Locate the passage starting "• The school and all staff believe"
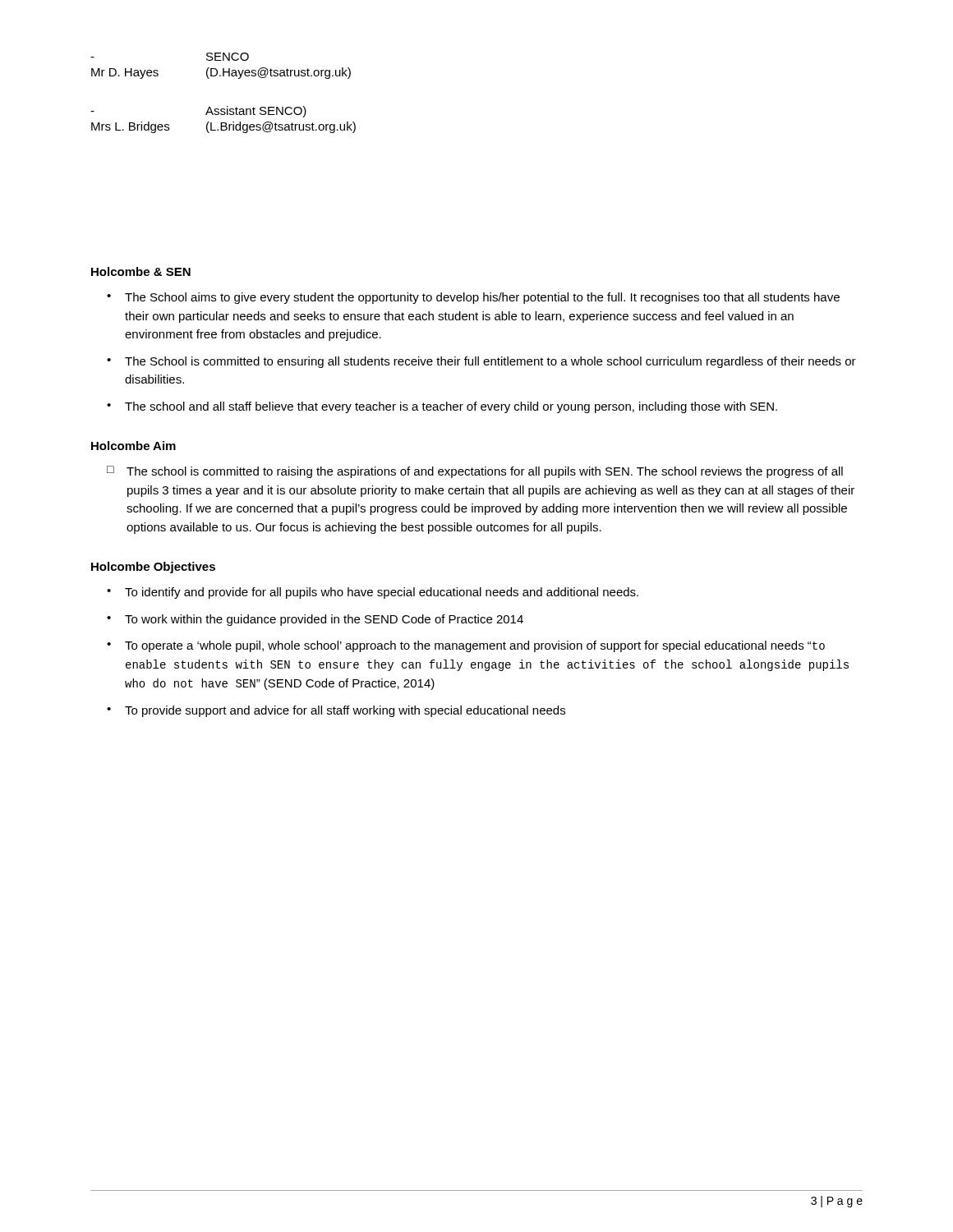This screenshot has width=953, height=1232. 442,406
